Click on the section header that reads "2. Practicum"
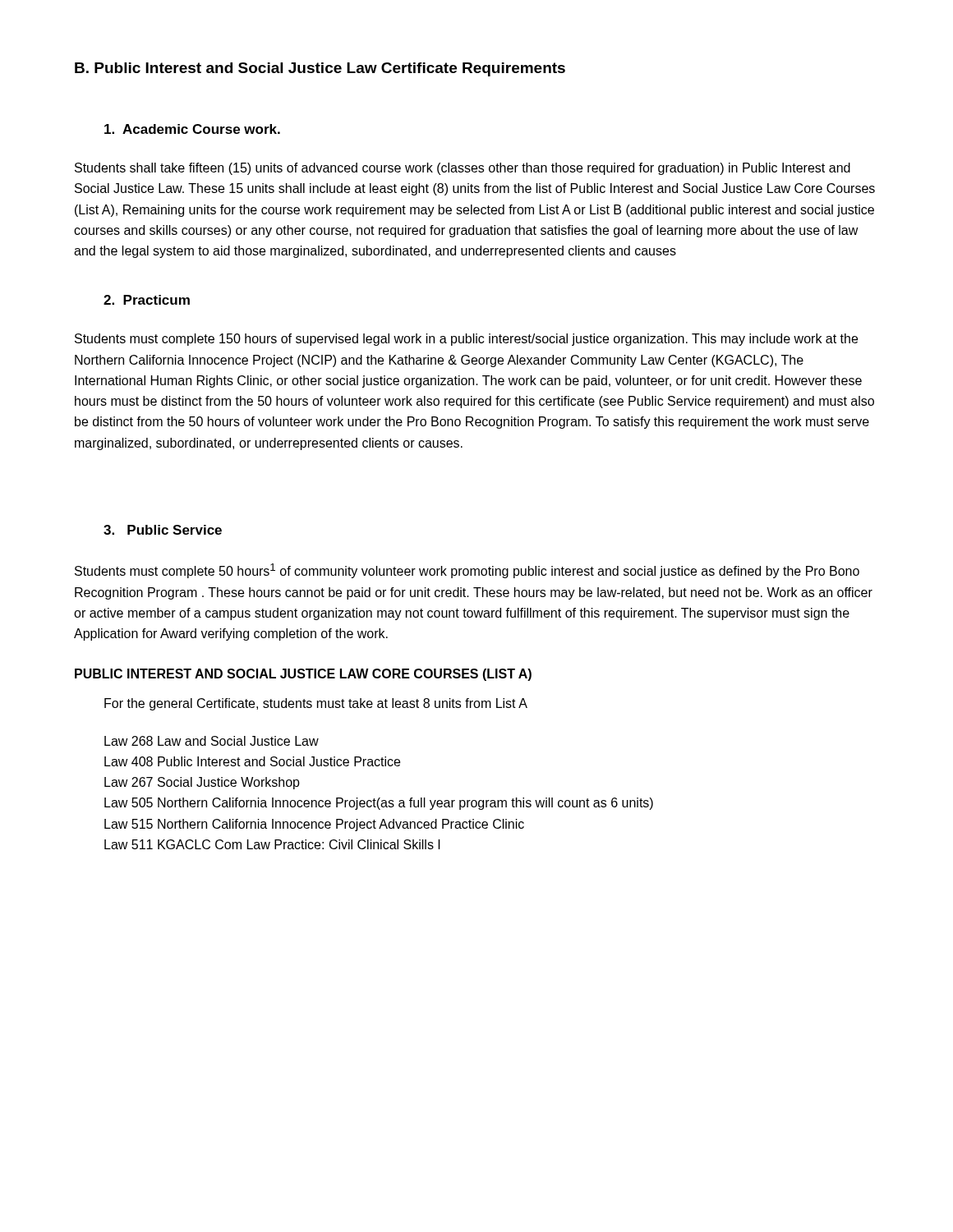 point(147,300)
